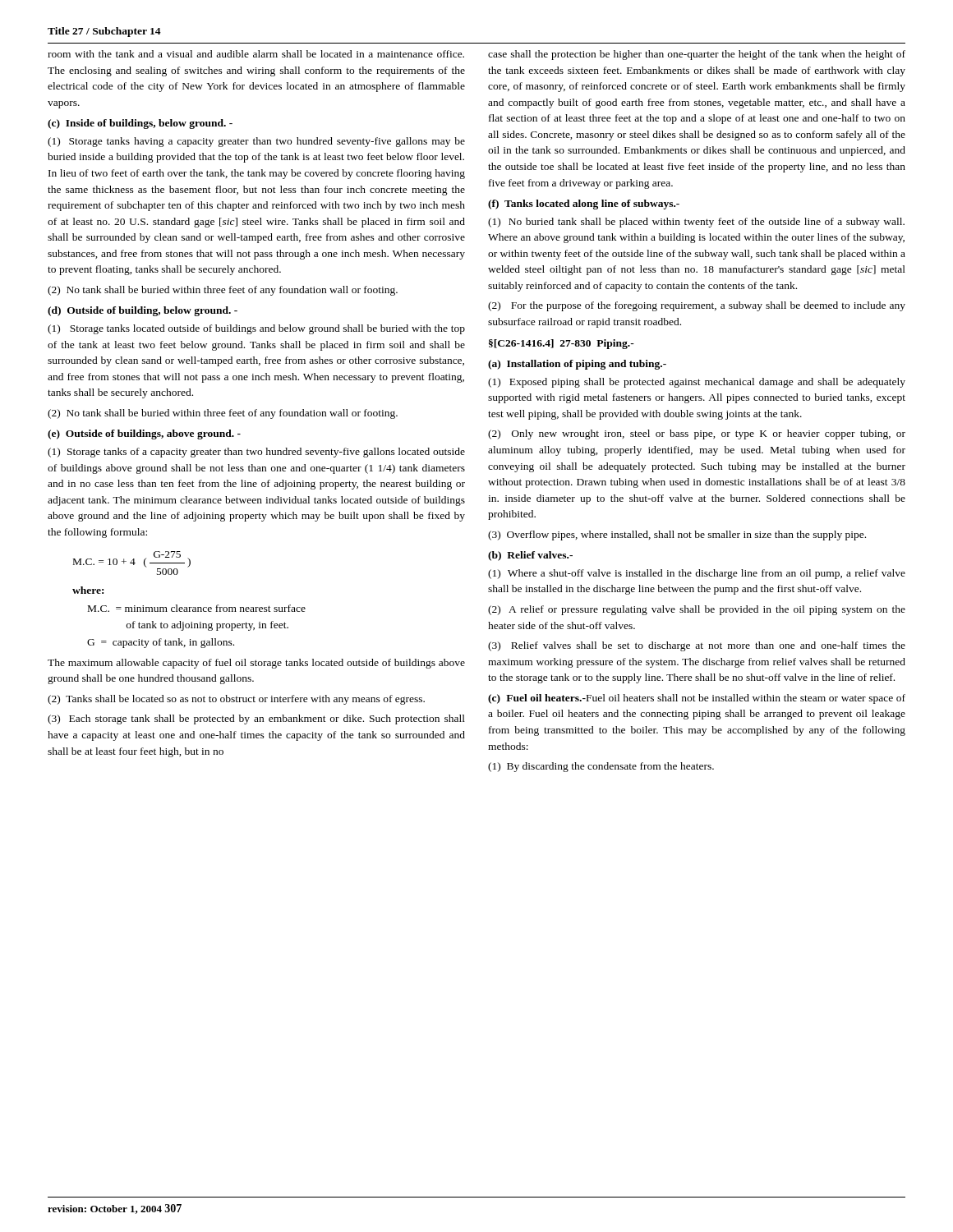Point to the block beginning "(1) Exposed piping shall be protected against mechanical"
Screen dimensions: 1232x953
(x=697, y=458)
